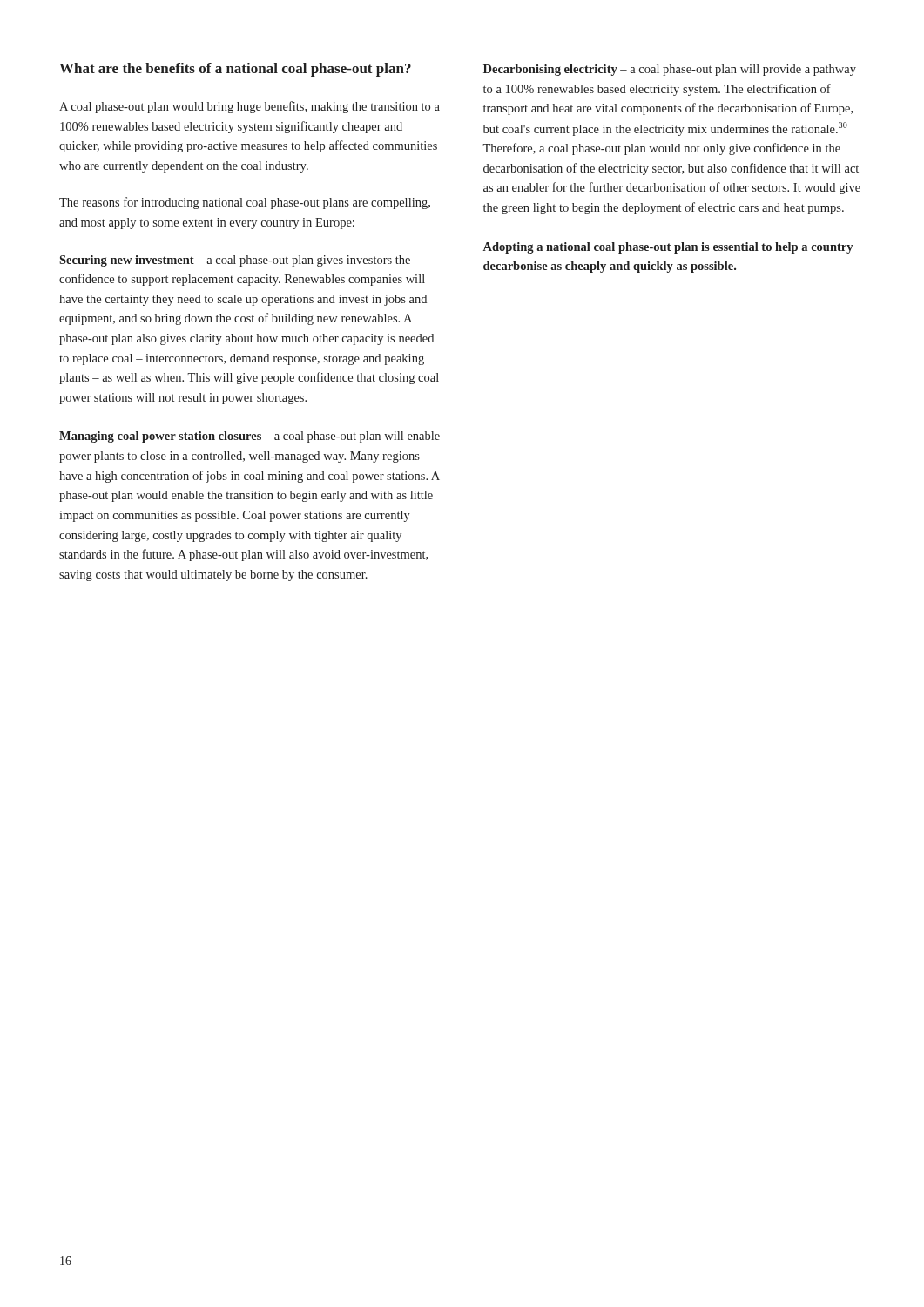Click on the text block starting "The reasons for introducing national coal phase-out"
The image size is (924, 1307).
point(245,212)
